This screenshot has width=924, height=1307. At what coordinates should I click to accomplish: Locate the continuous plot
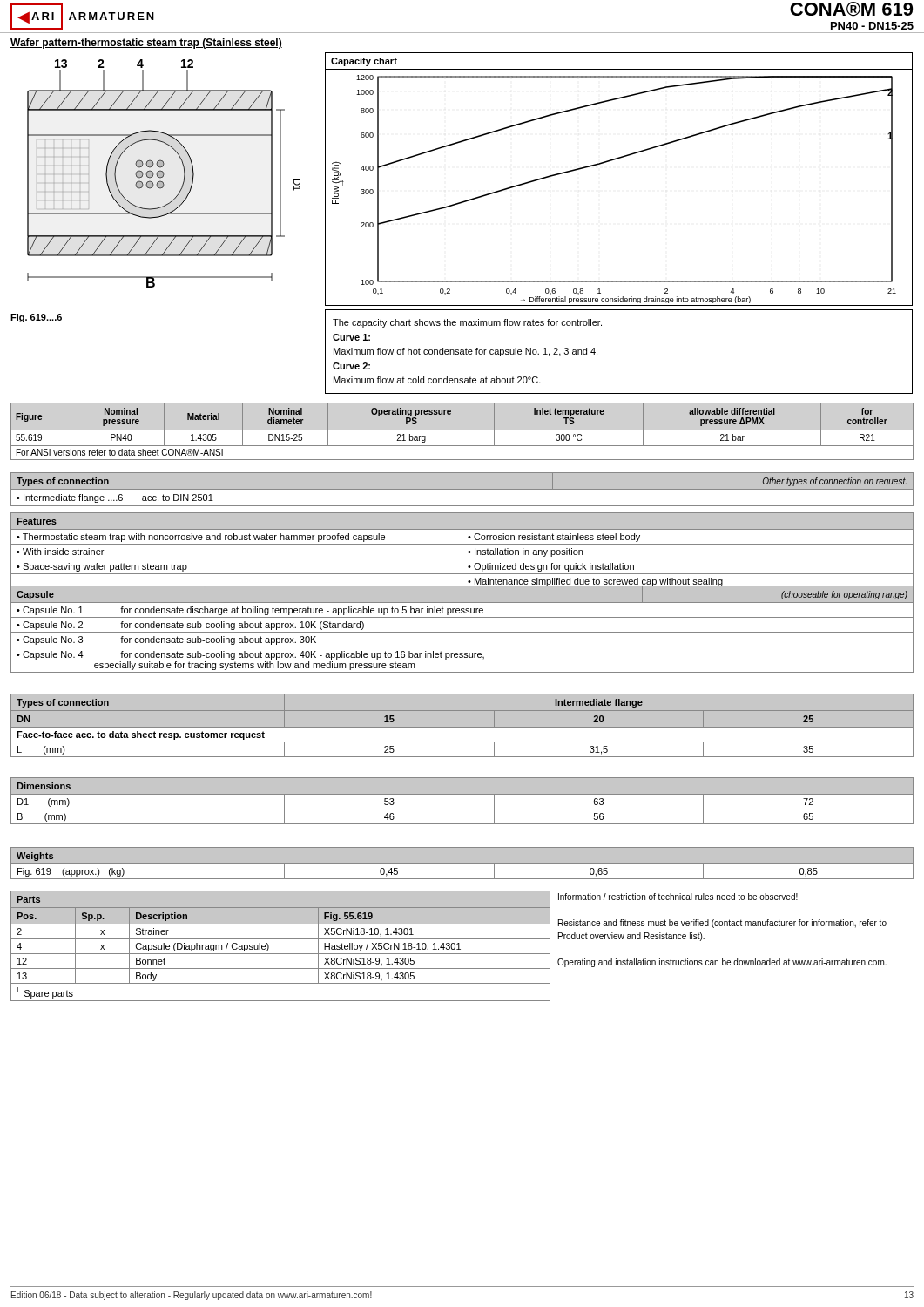619,179
